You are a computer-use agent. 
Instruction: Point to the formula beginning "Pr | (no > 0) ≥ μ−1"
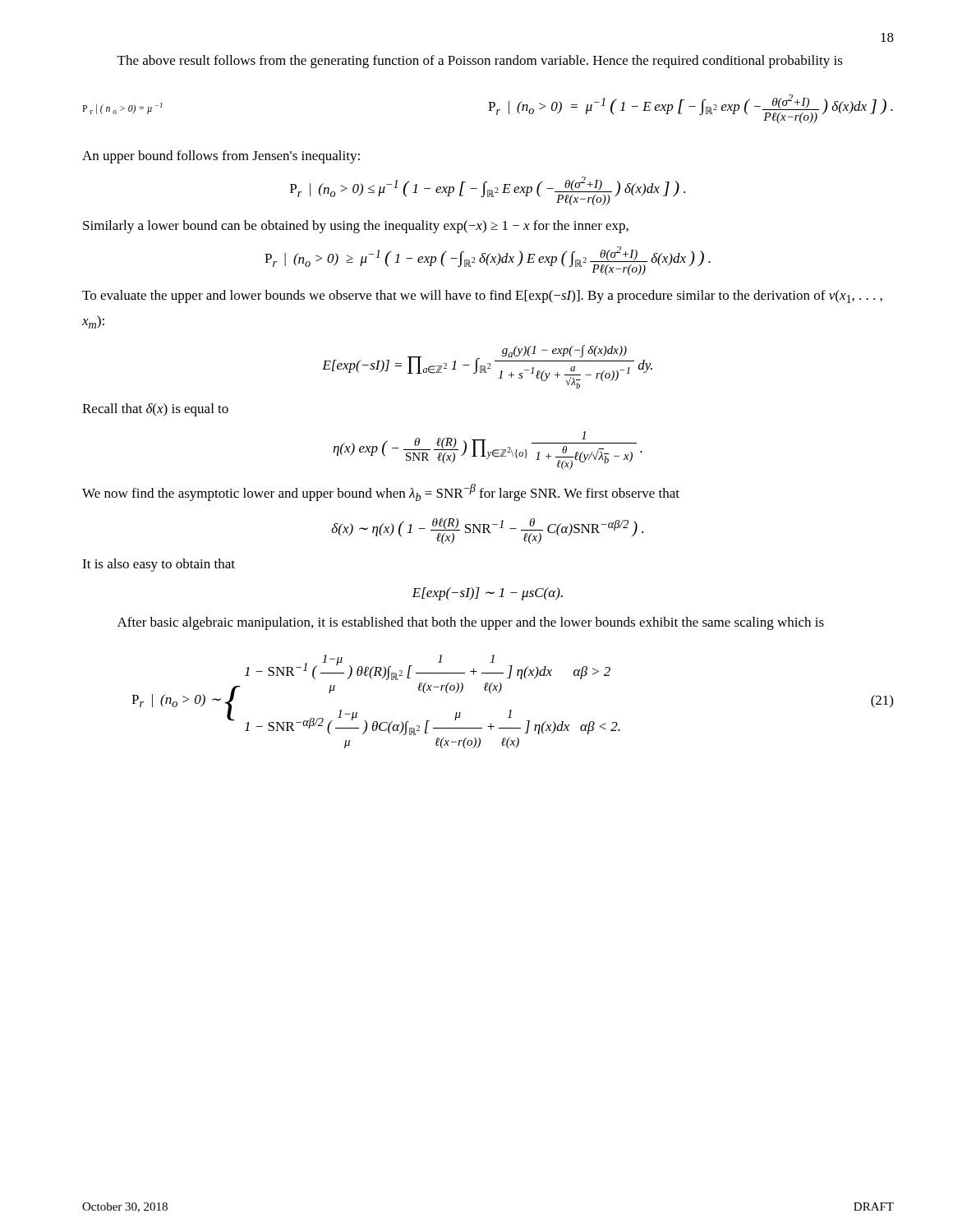coord(488,260)
